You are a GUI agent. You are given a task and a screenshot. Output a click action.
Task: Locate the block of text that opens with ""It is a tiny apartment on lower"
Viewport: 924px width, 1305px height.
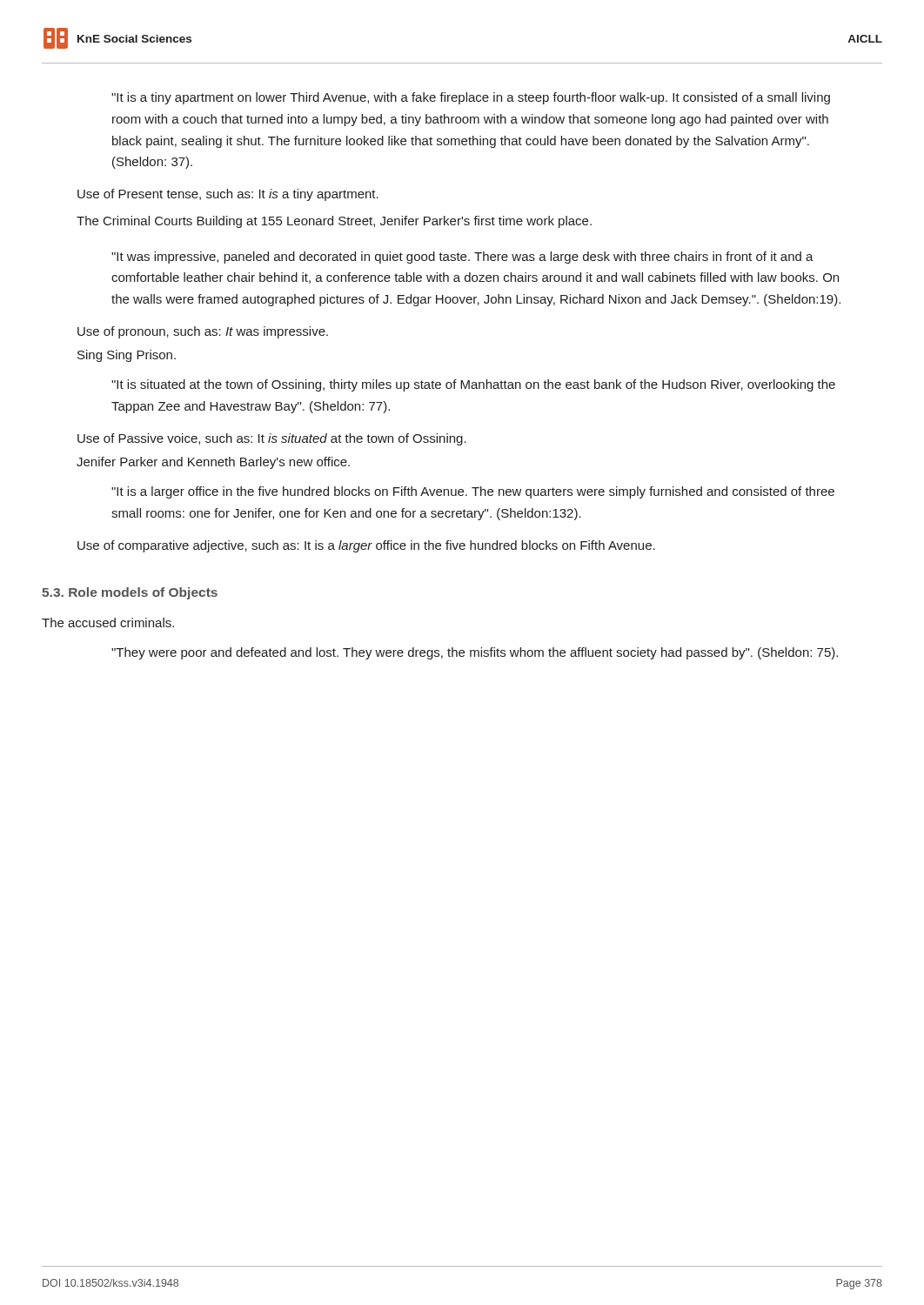click(x=471, y=129)
